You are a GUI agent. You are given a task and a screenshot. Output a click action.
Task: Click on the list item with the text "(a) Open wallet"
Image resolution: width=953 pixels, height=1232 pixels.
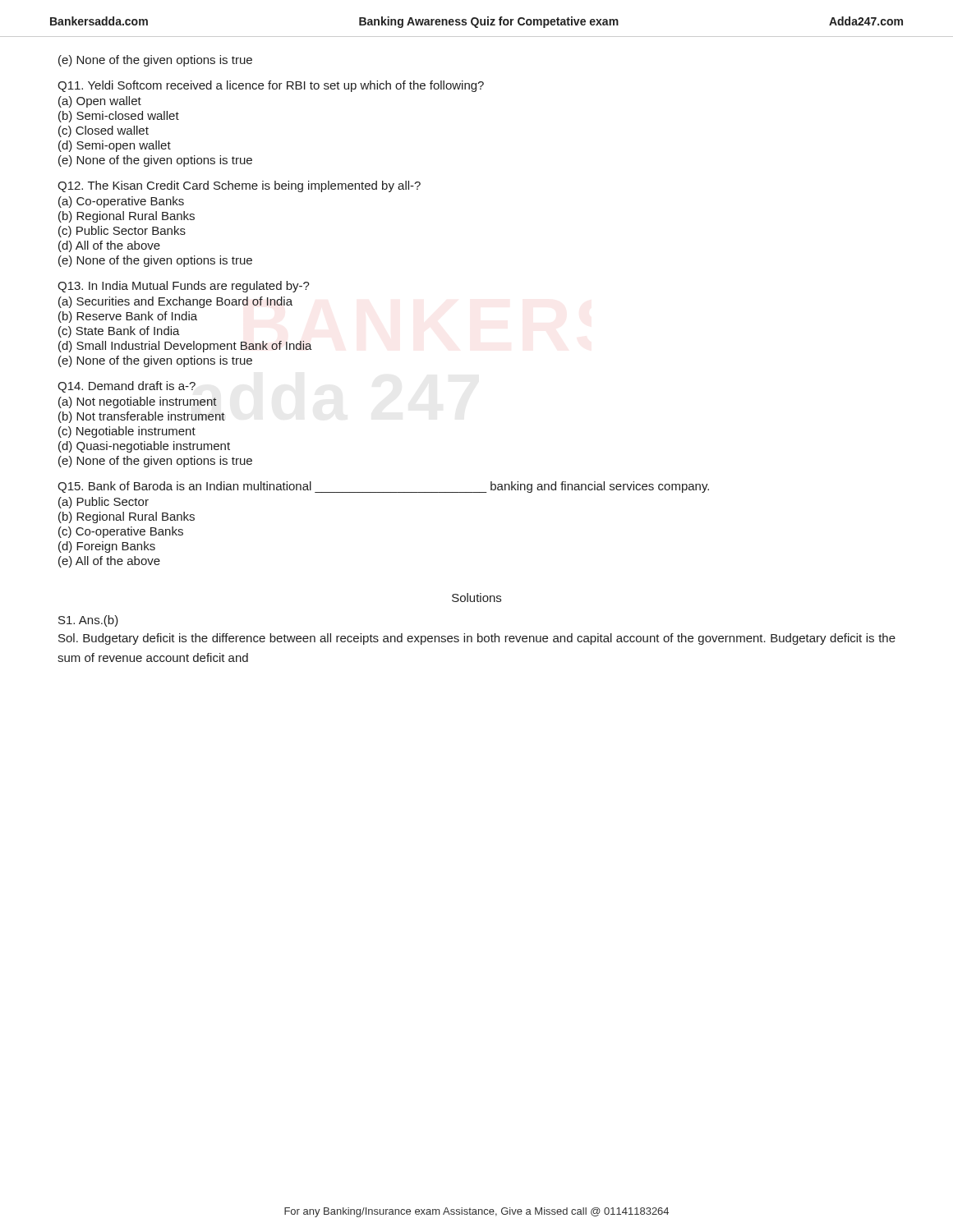point(99,101)
